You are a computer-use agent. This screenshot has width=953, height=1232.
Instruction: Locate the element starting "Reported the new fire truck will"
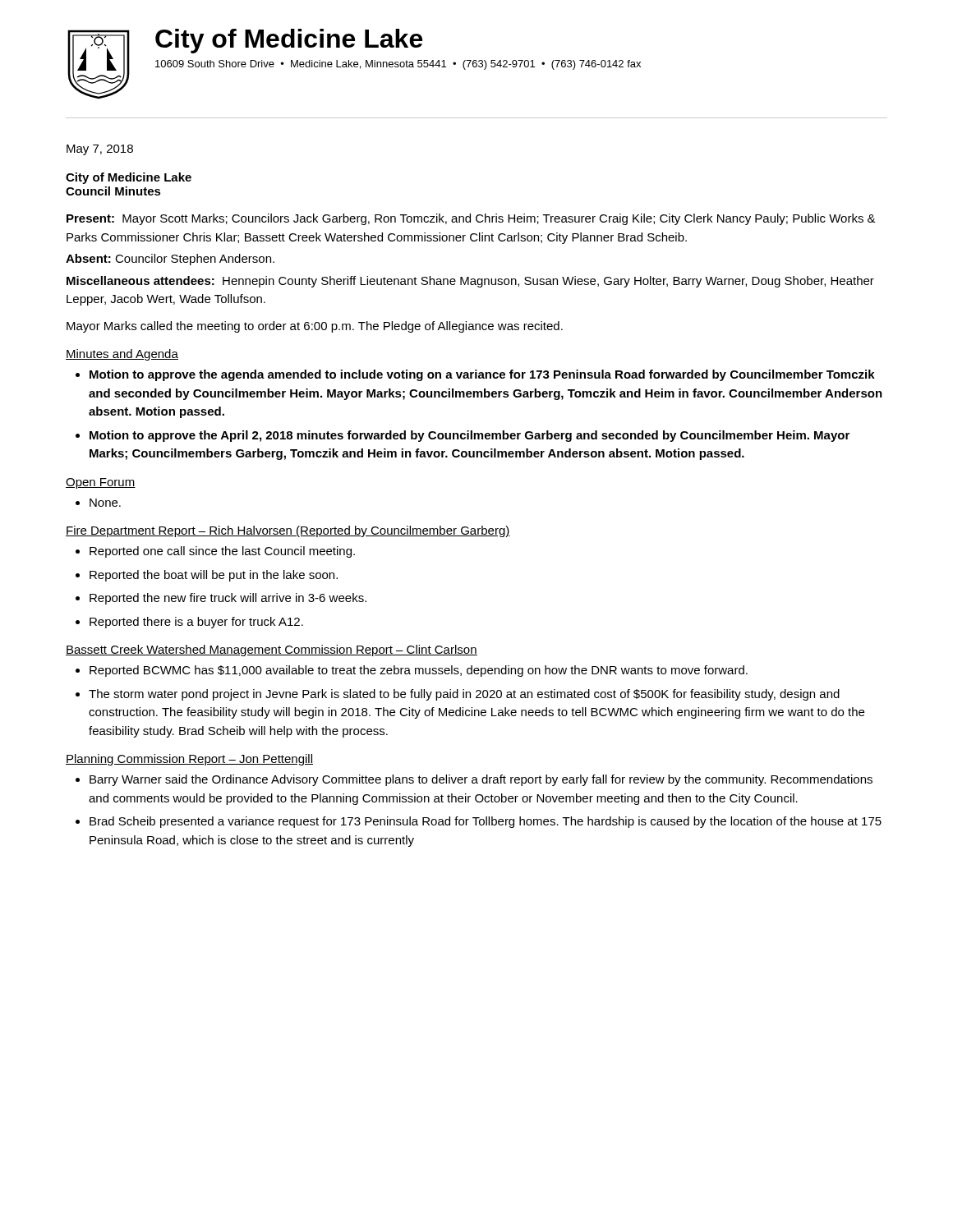click(x=228, y=598)
